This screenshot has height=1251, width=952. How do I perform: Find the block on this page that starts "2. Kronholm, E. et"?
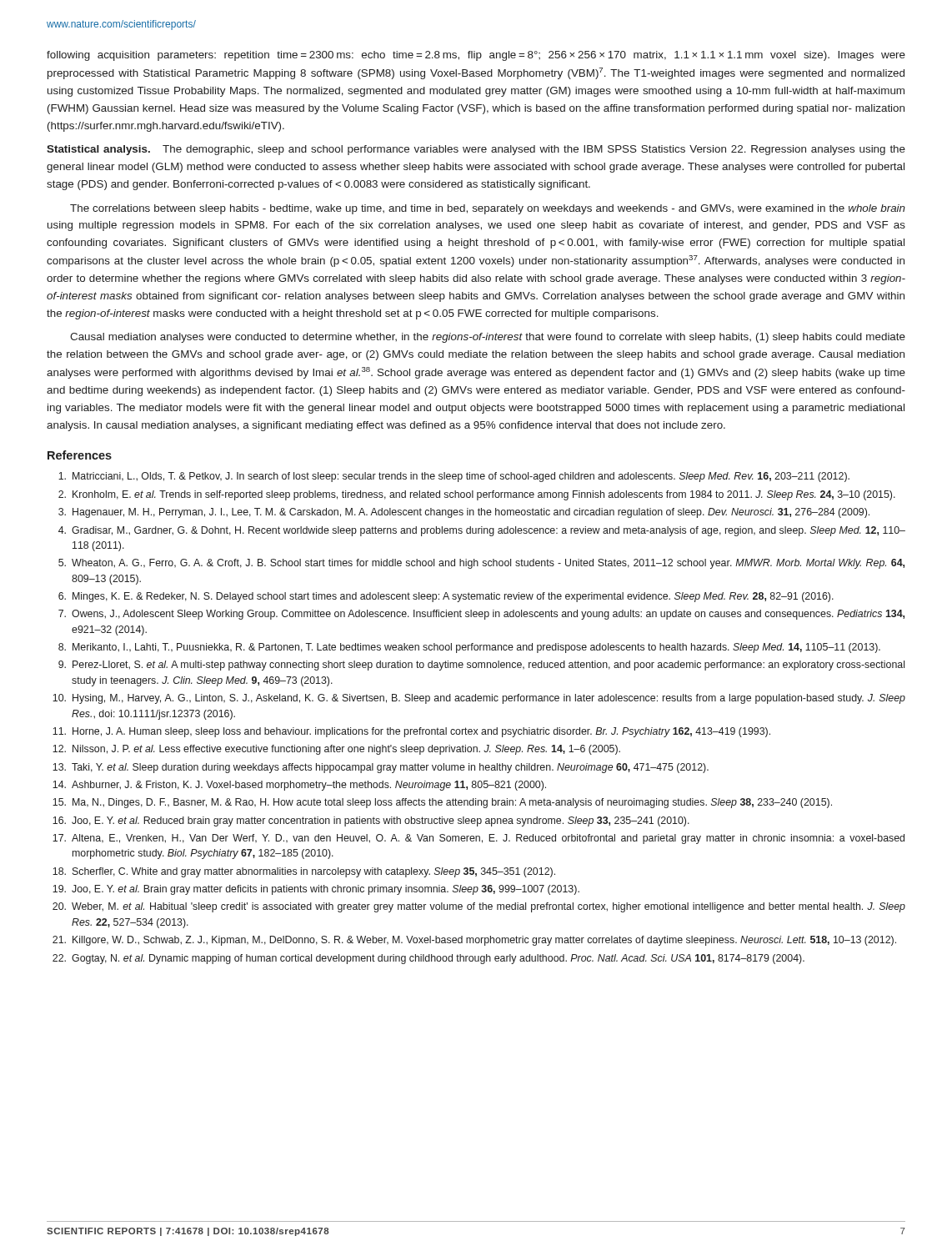click(476, 495)
